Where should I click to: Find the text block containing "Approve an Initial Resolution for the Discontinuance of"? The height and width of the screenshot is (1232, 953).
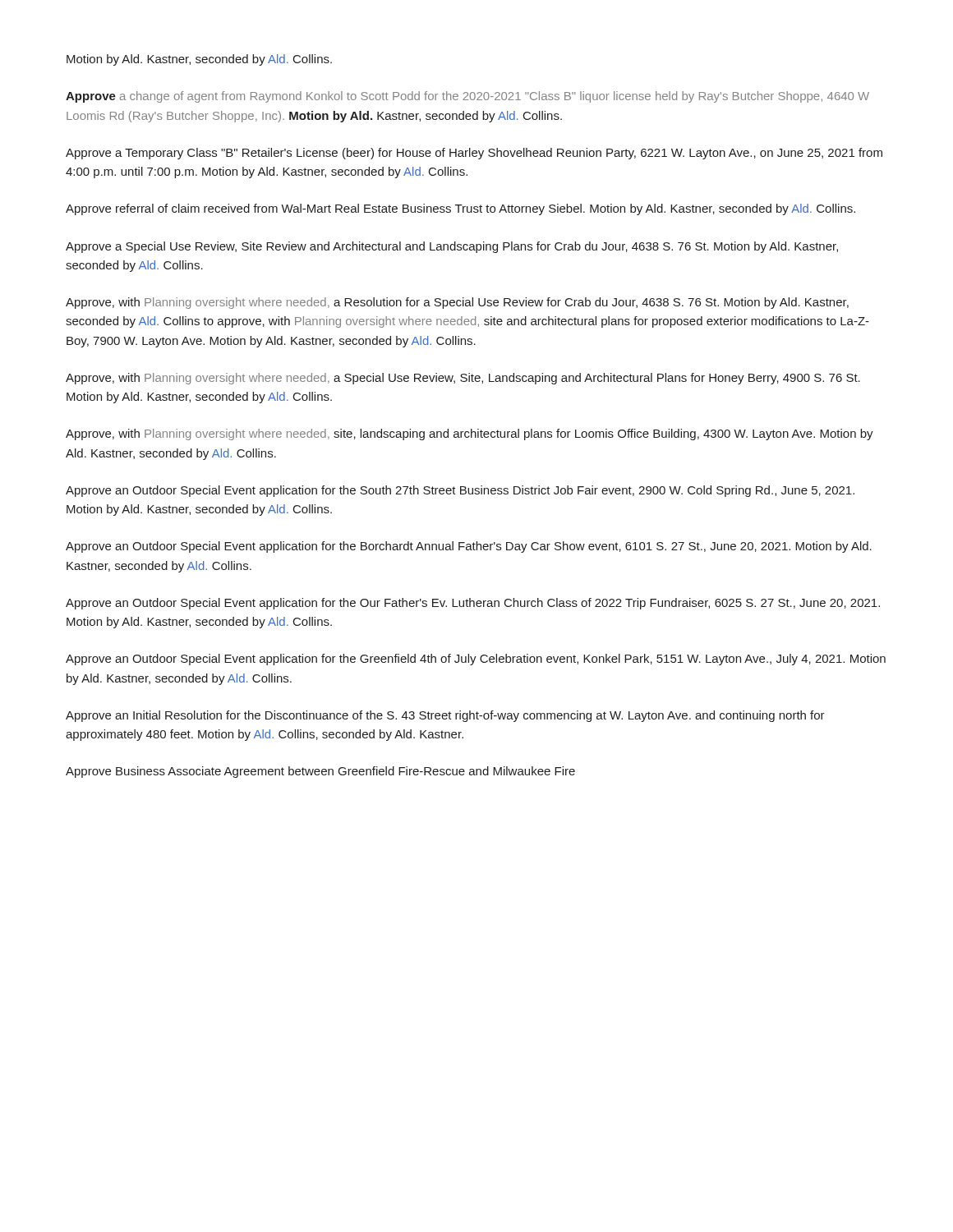445,724
